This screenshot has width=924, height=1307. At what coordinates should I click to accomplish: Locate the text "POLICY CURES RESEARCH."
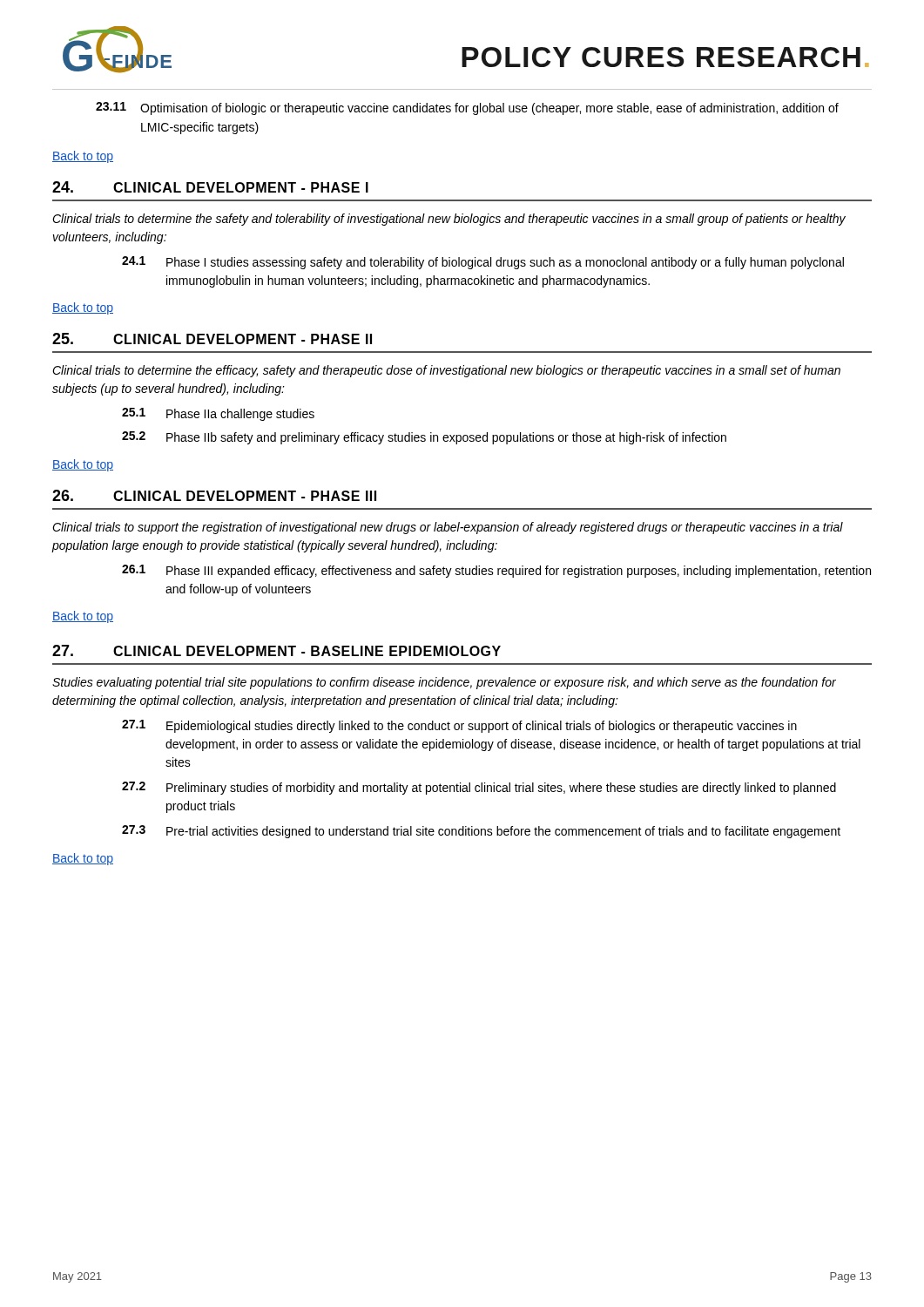pos(666,57)
